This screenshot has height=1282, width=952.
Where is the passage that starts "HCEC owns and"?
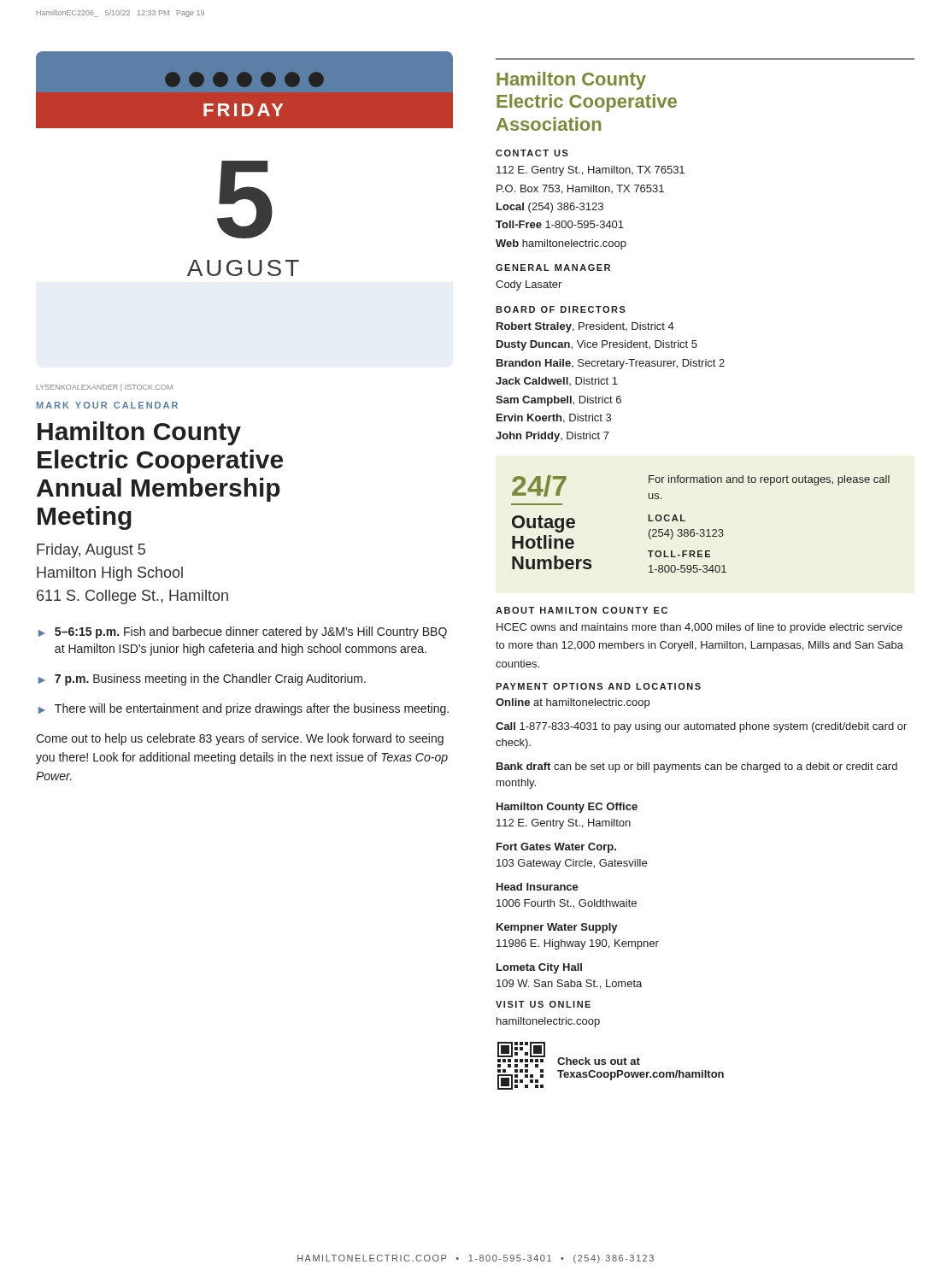[699, 645]
